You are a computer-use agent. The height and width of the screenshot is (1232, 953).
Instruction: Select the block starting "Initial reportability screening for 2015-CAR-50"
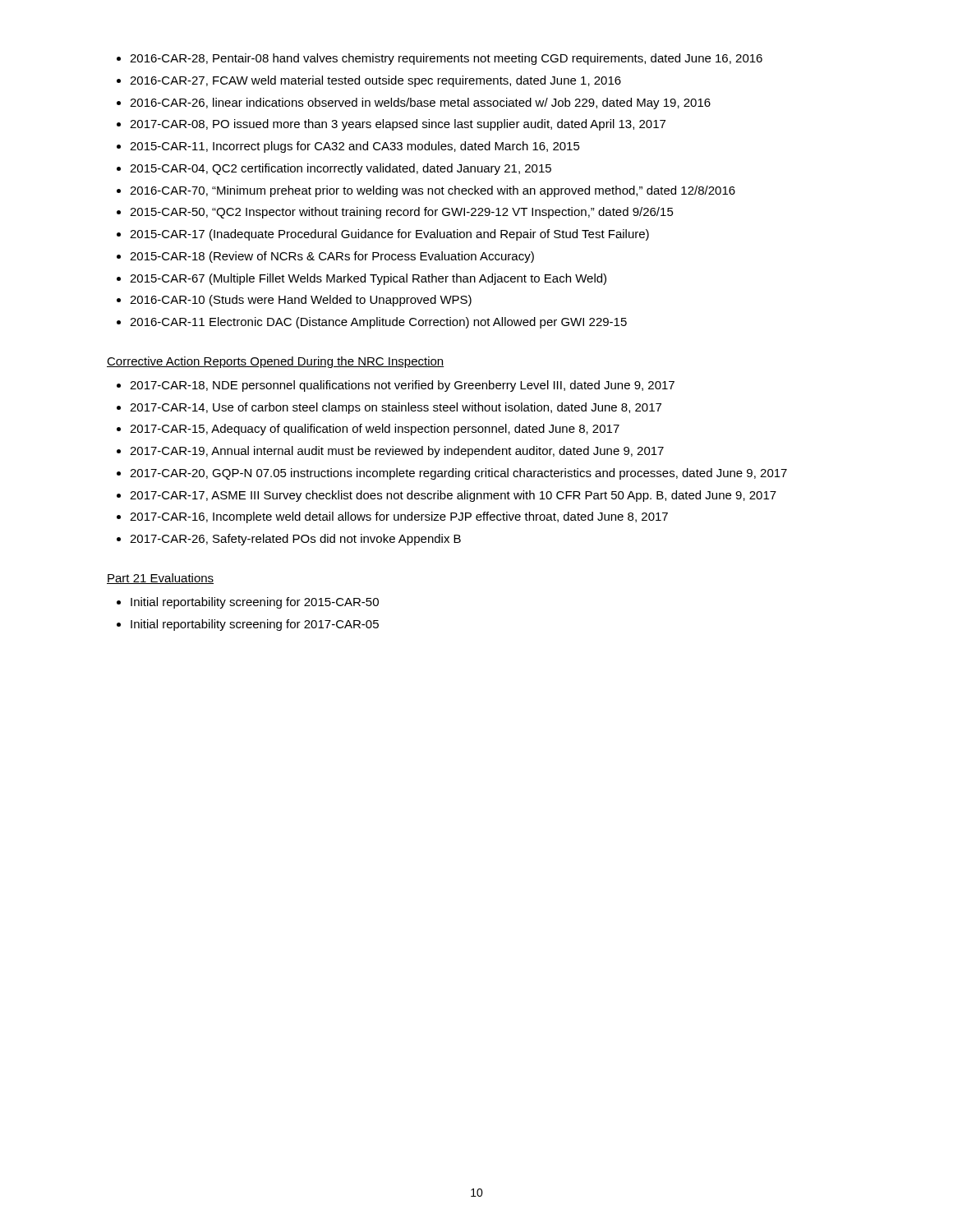[x=255, y=603]
